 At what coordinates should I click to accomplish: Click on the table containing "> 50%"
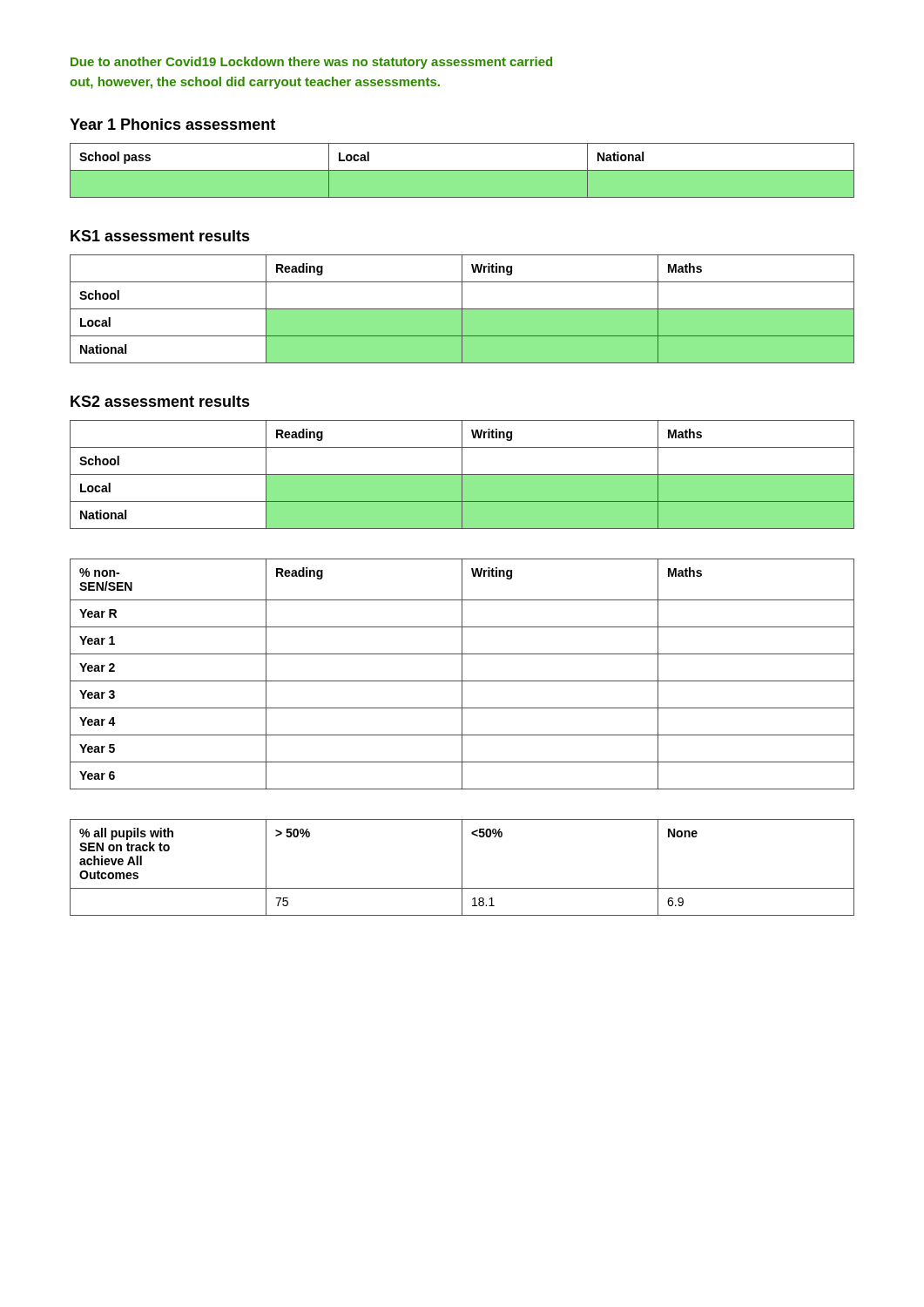pyautogui.click(x=462, y=867)
